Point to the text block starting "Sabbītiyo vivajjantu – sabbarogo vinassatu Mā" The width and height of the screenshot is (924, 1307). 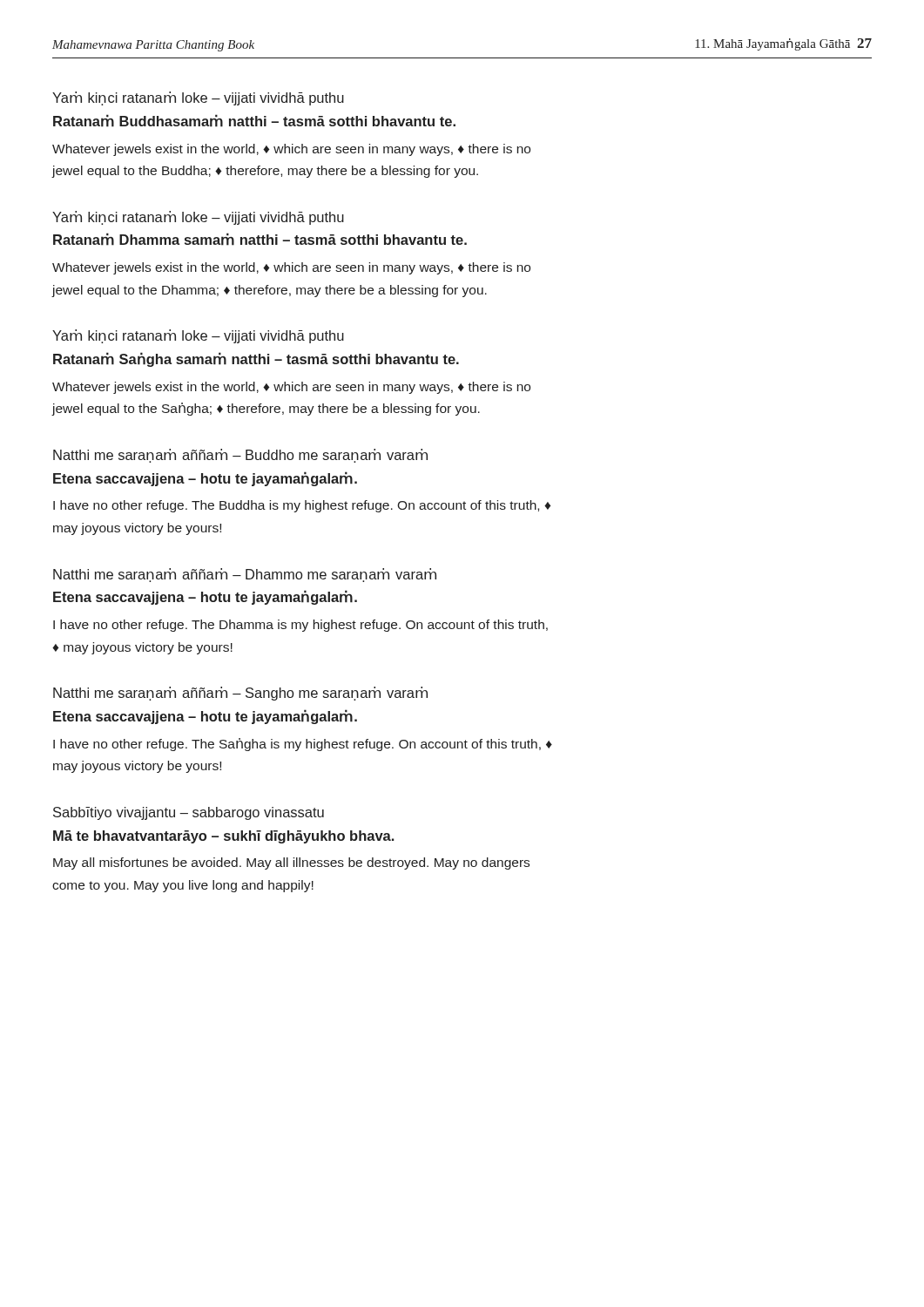[462, 849]
